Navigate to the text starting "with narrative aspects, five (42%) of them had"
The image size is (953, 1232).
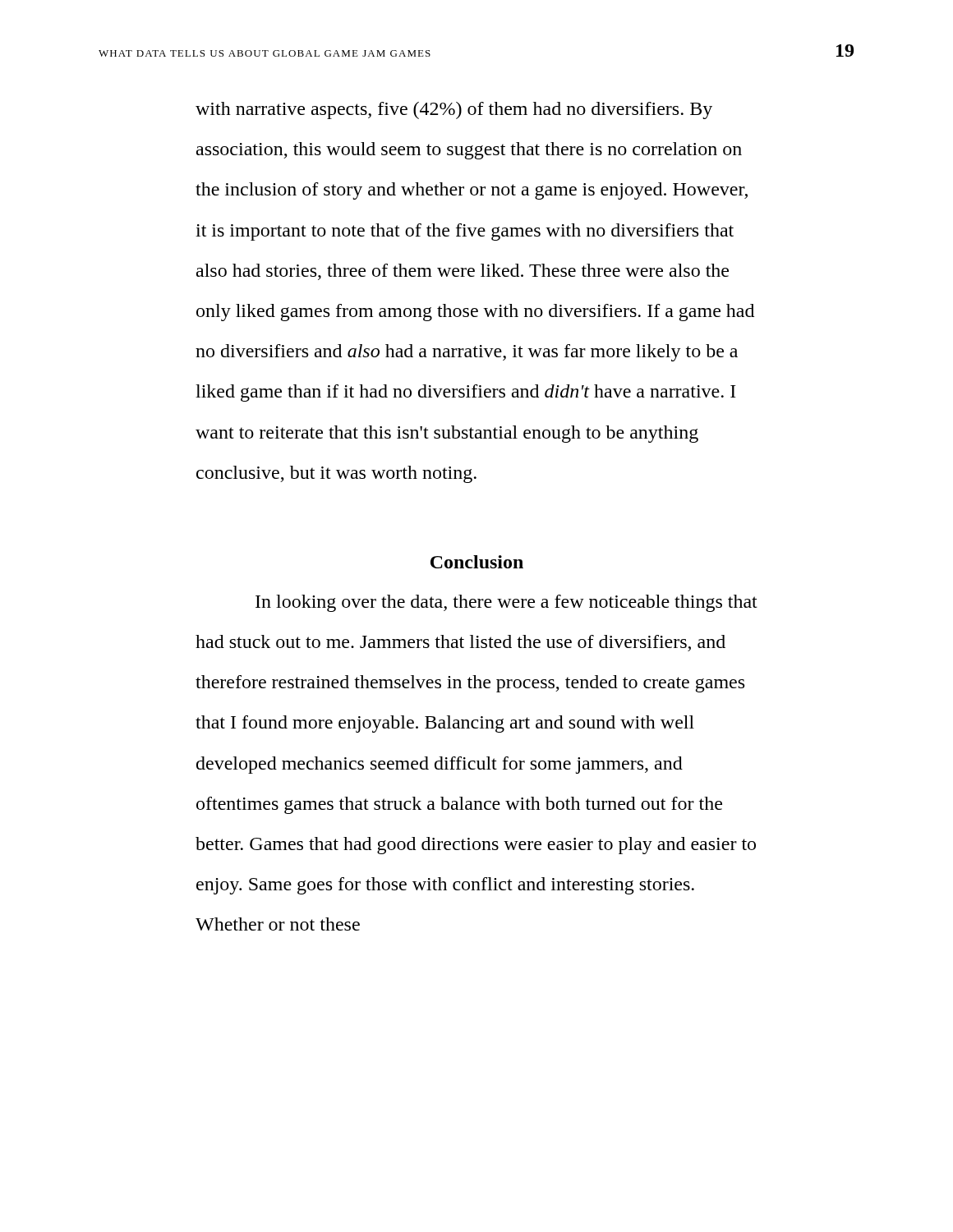(x=454, y=110)
